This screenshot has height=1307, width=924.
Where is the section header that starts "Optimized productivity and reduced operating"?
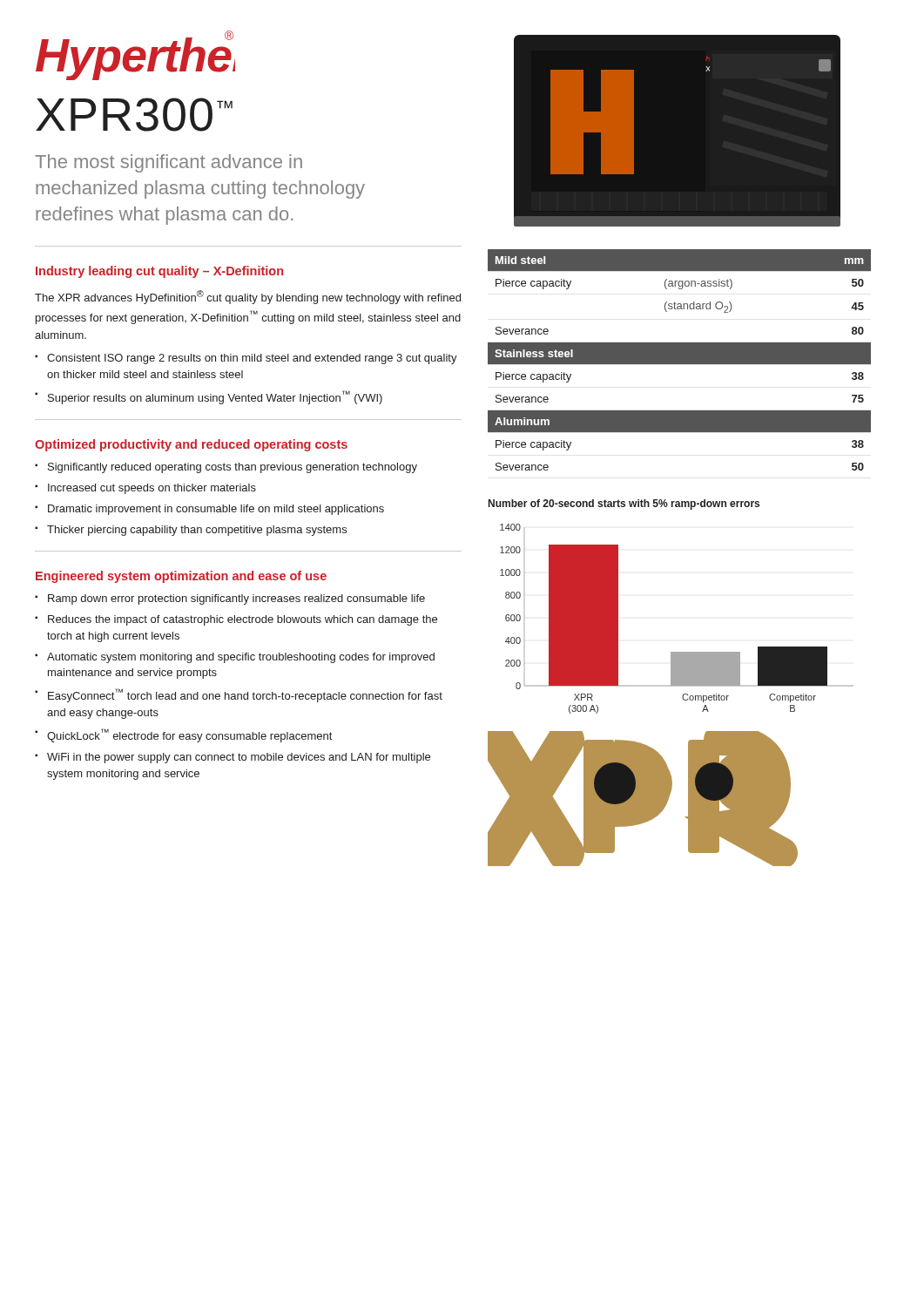[191, 444]
